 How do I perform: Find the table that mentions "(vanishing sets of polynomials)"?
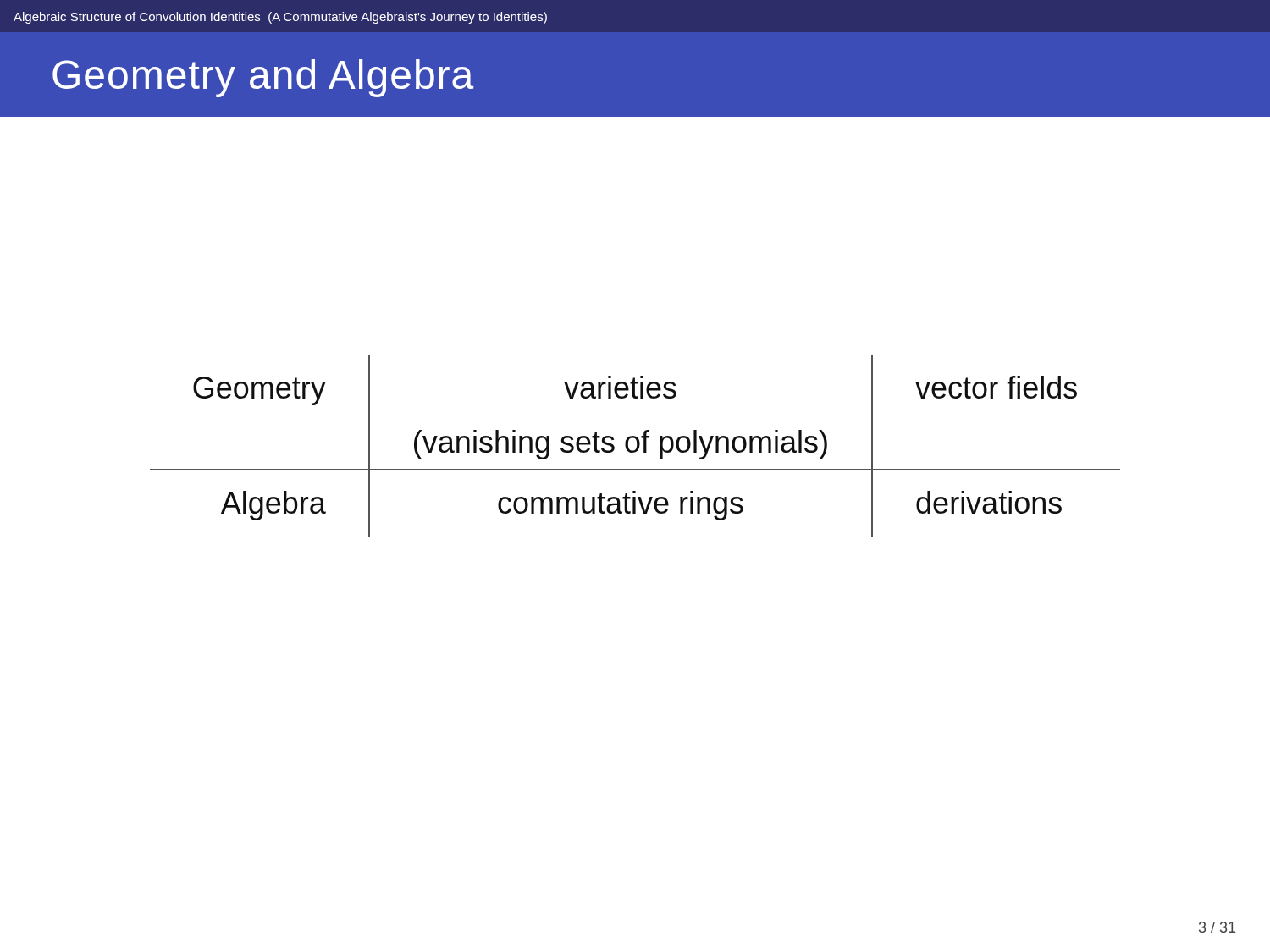click(635, 446)
